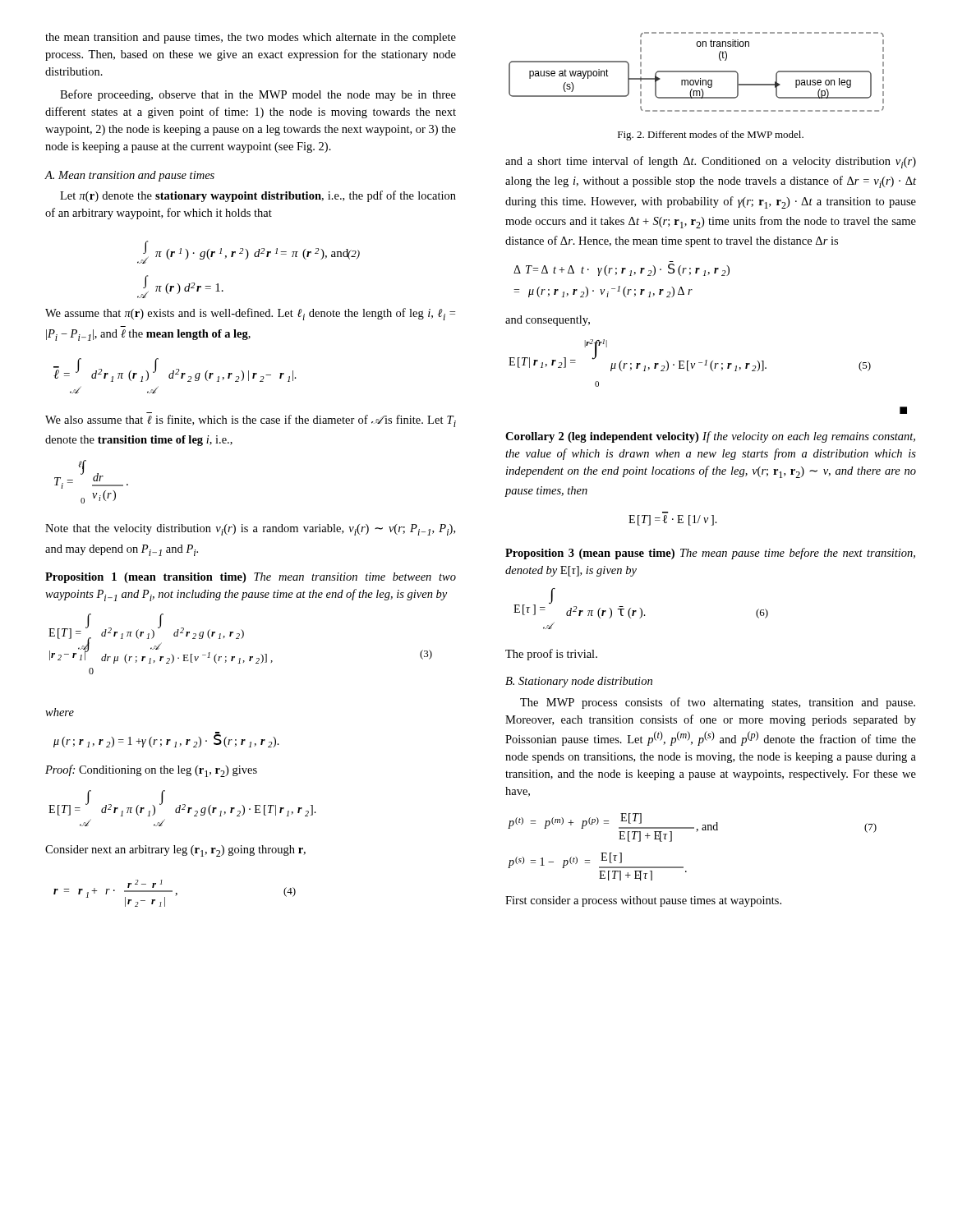The image size is (953, 1232).
Task: Click on the region starting "E [ T ] = ℓ · E"
Action: coord(711,518)
